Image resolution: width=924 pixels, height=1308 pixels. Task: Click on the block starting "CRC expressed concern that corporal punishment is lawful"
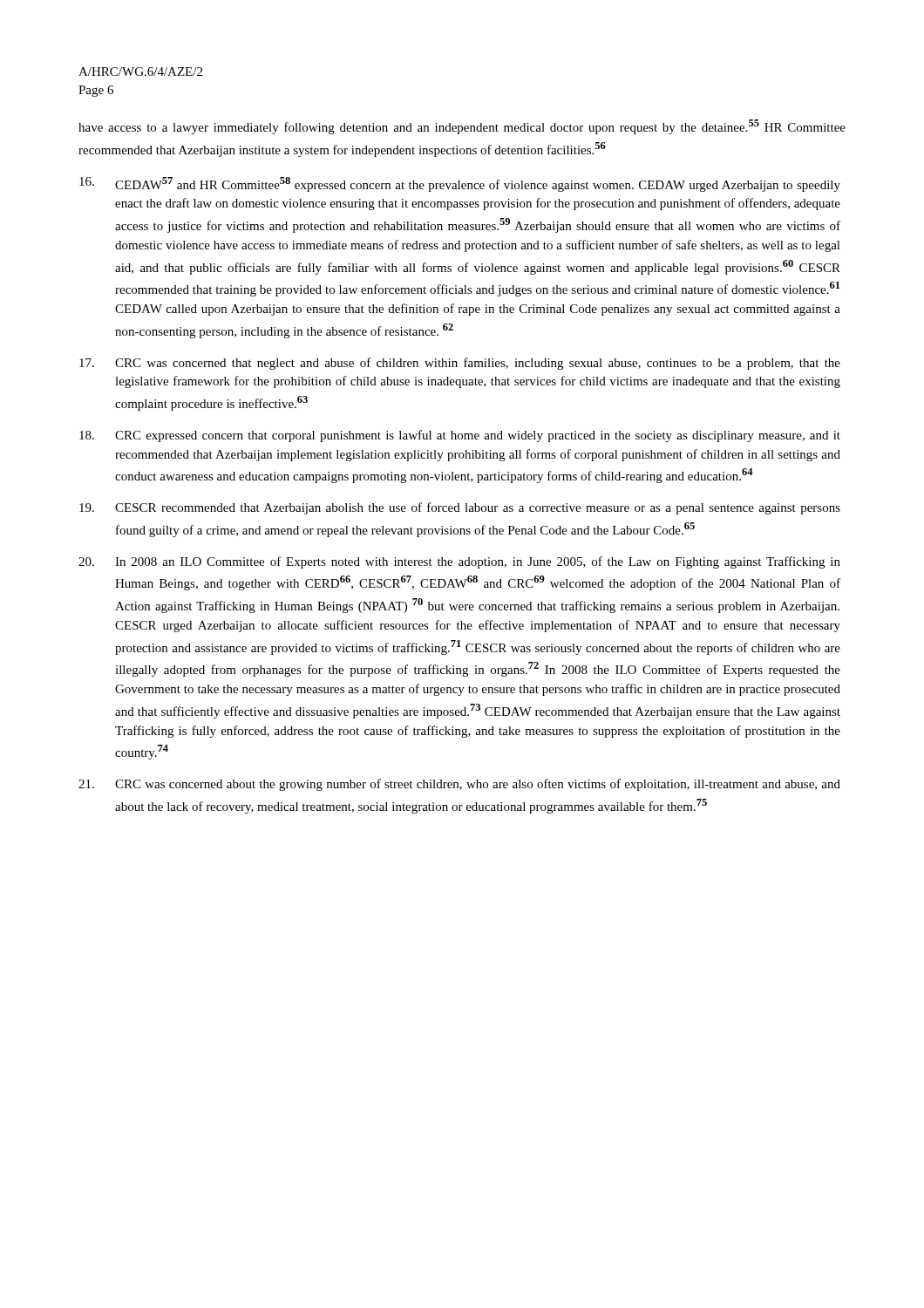tap(462, 456)
